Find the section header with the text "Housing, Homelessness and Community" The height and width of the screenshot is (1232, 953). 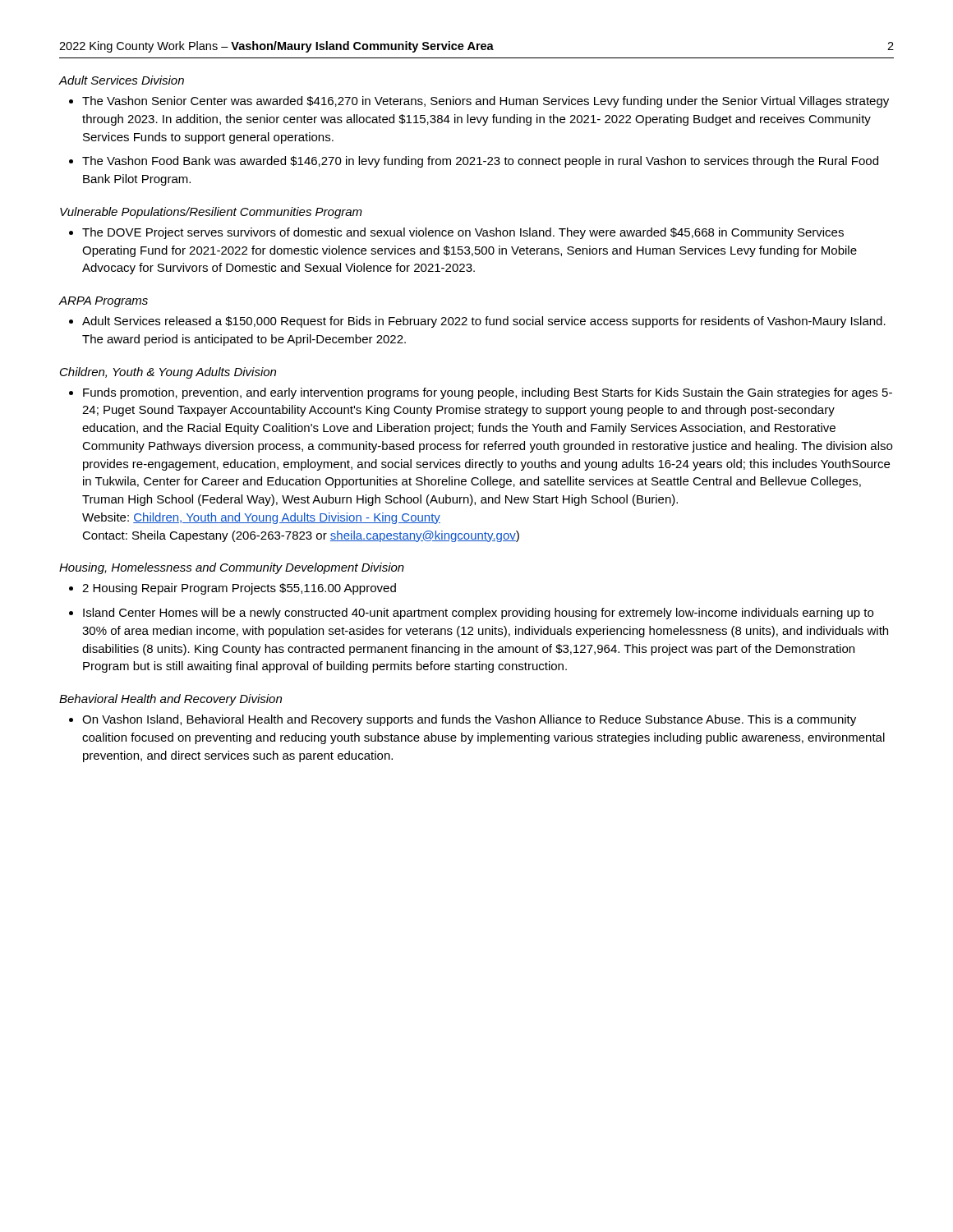[232, 567]
